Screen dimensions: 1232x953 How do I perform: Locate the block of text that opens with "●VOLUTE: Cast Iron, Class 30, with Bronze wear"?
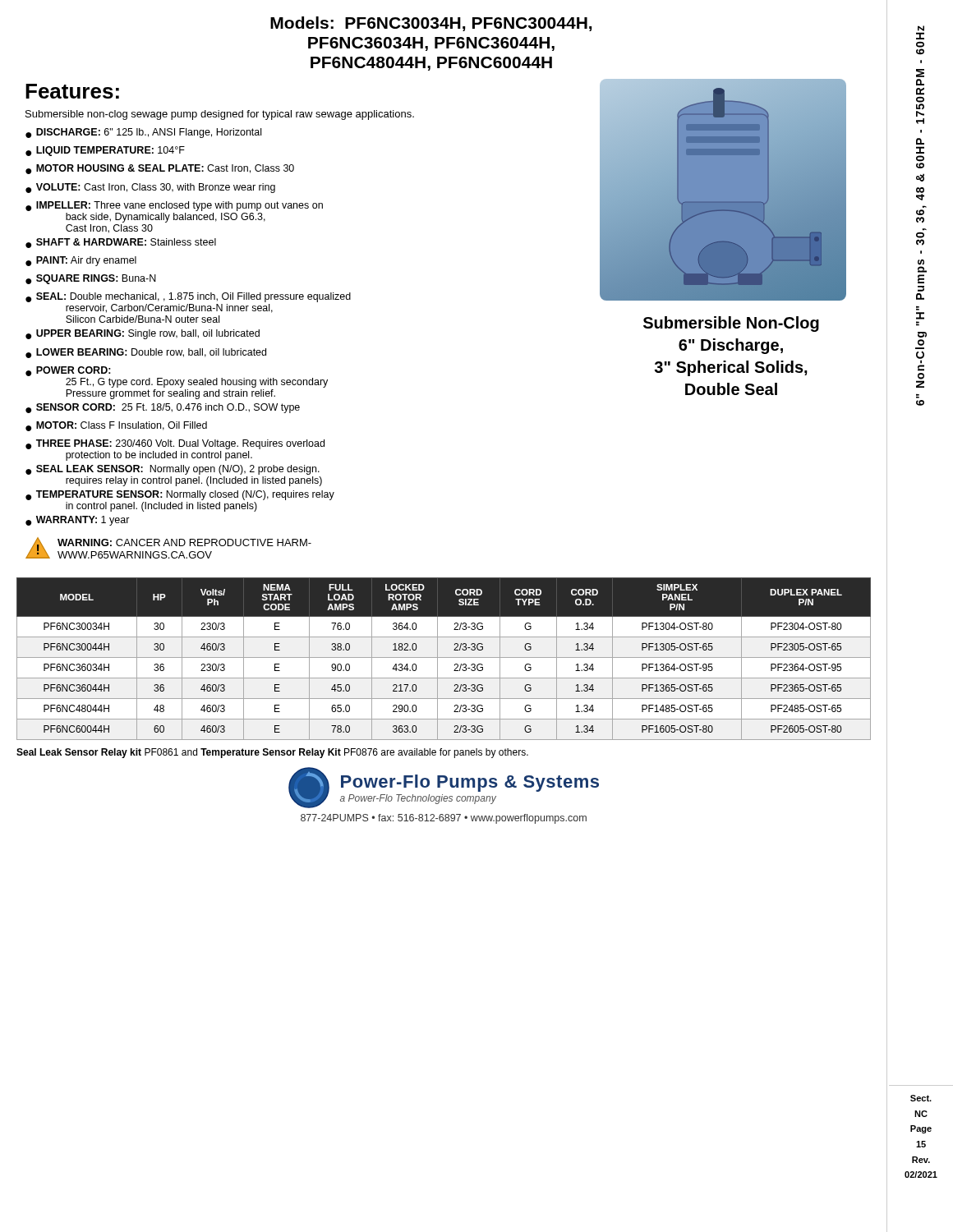tap(150, 188)
